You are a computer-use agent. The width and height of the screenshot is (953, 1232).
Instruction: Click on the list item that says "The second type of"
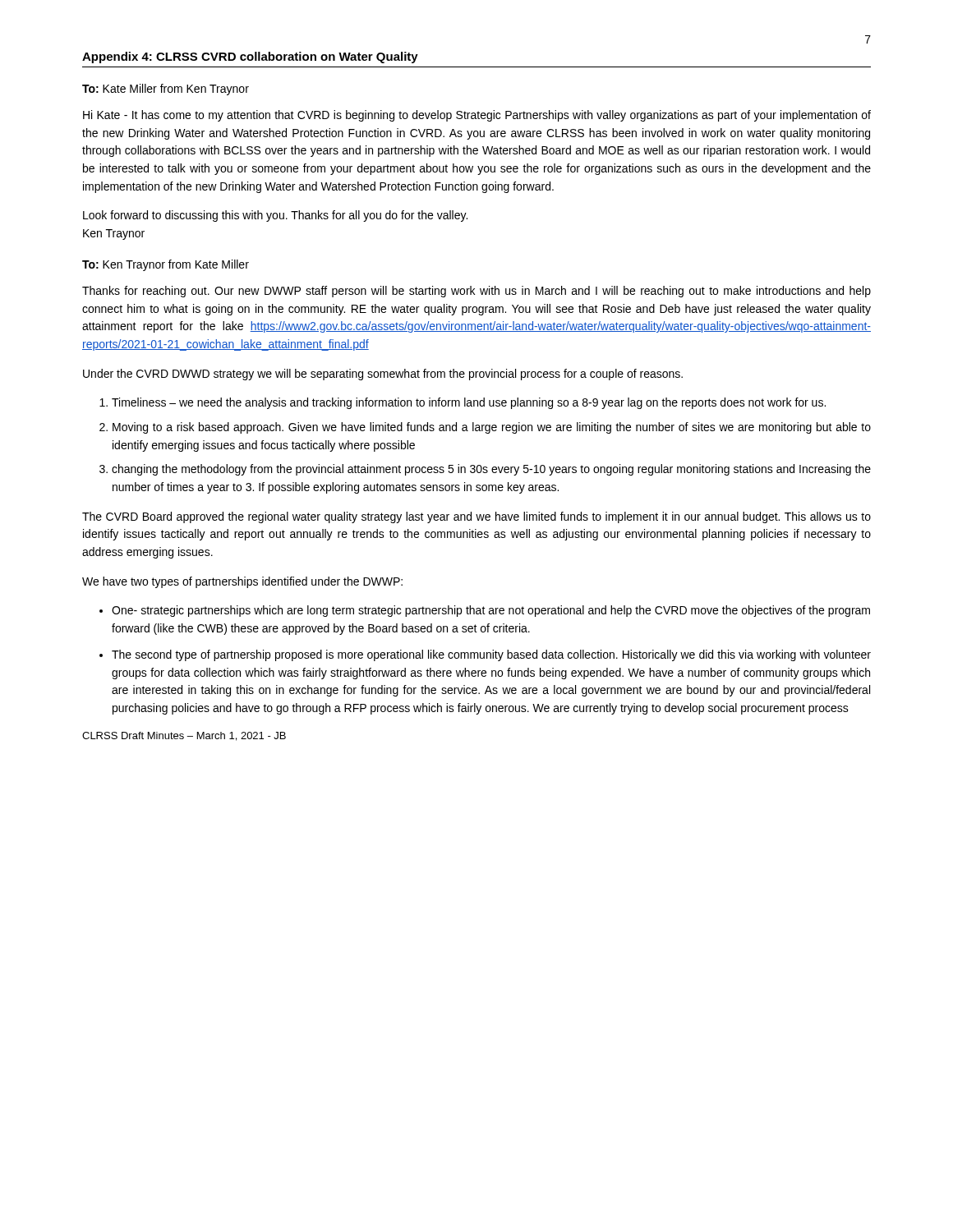pos(491,681)
